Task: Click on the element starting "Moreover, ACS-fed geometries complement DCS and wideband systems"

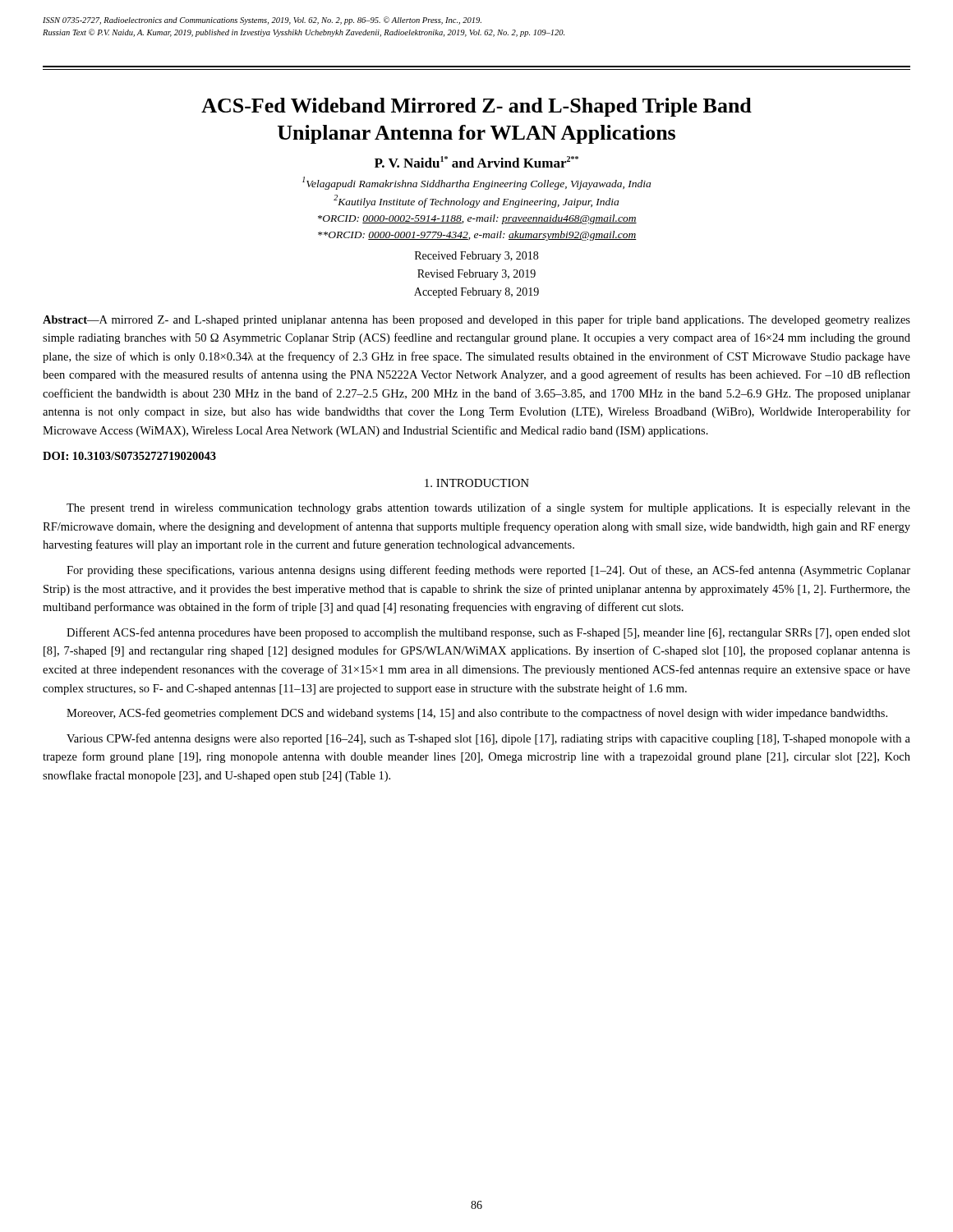Action: (477, 713)
